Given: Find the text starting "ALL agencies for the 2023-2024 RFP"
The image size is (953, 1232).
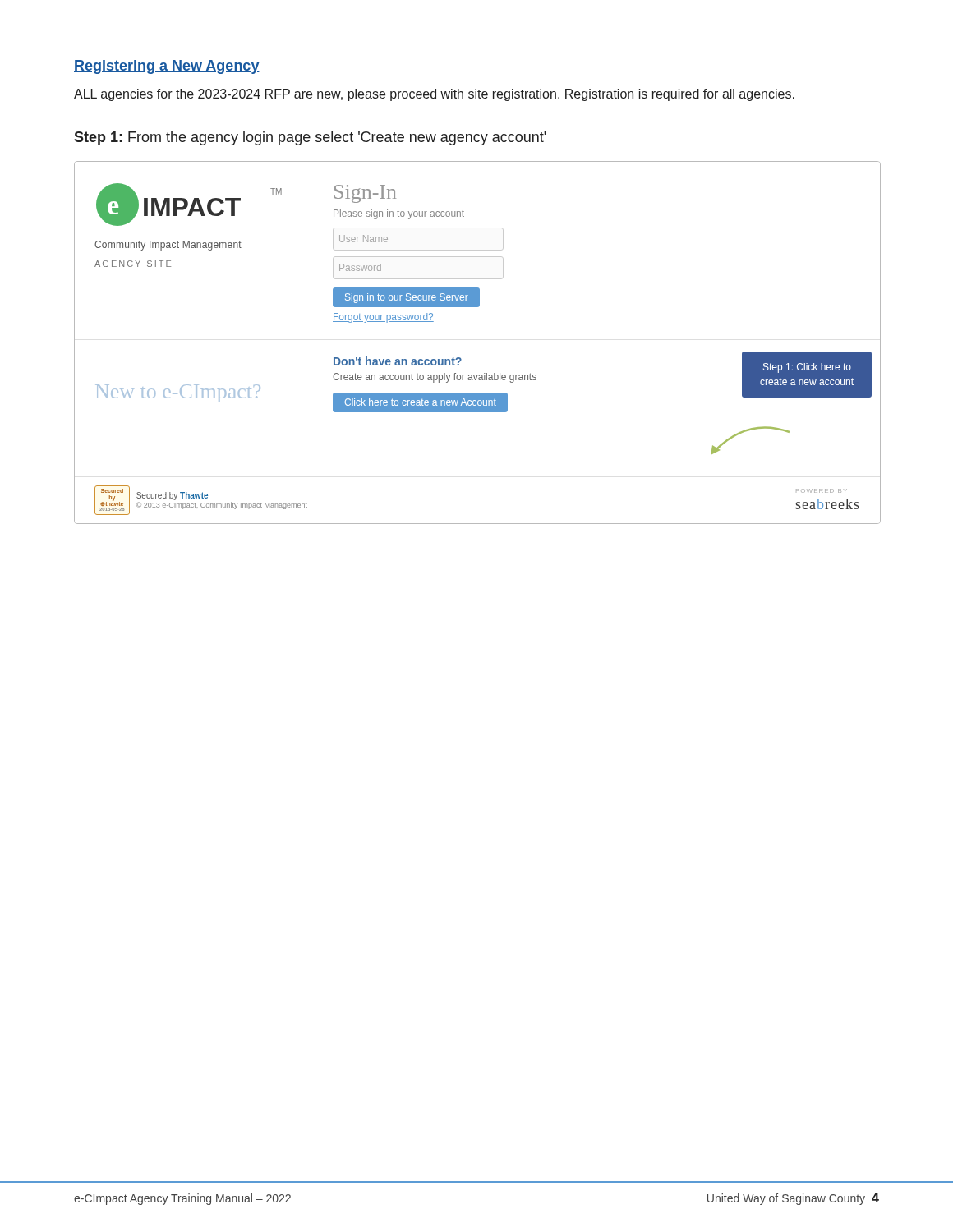Looking at the screenshot, I should [x=435, y=94].
